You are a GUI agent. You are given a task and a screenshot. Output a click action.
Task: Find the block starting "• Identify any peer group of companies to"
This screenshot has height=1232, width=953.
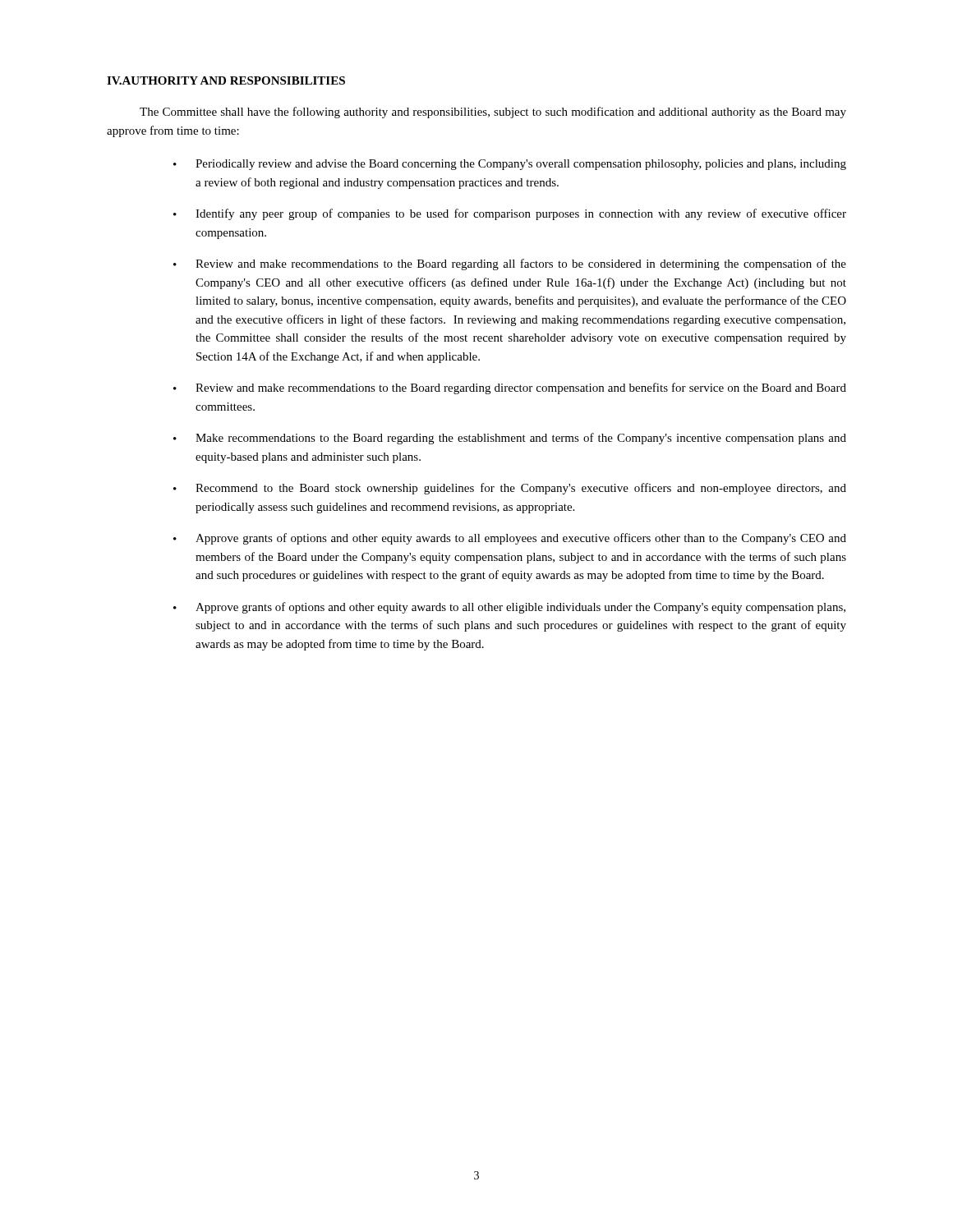tap(509, 223)
